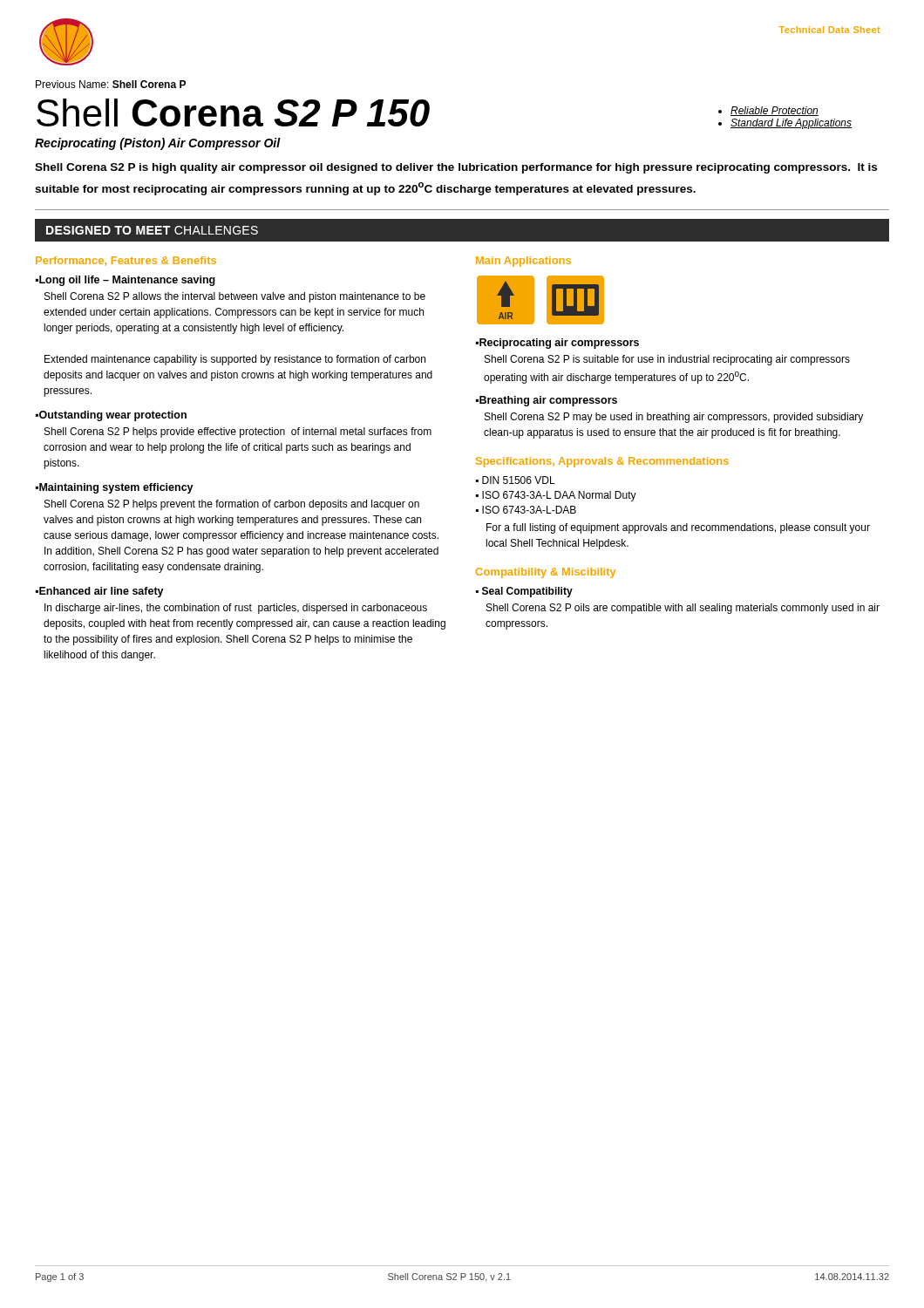Select the text that says "Previous Name: Shell Corena P"
The height and width of the screenshot is (1308, 924).
[110, 85]
